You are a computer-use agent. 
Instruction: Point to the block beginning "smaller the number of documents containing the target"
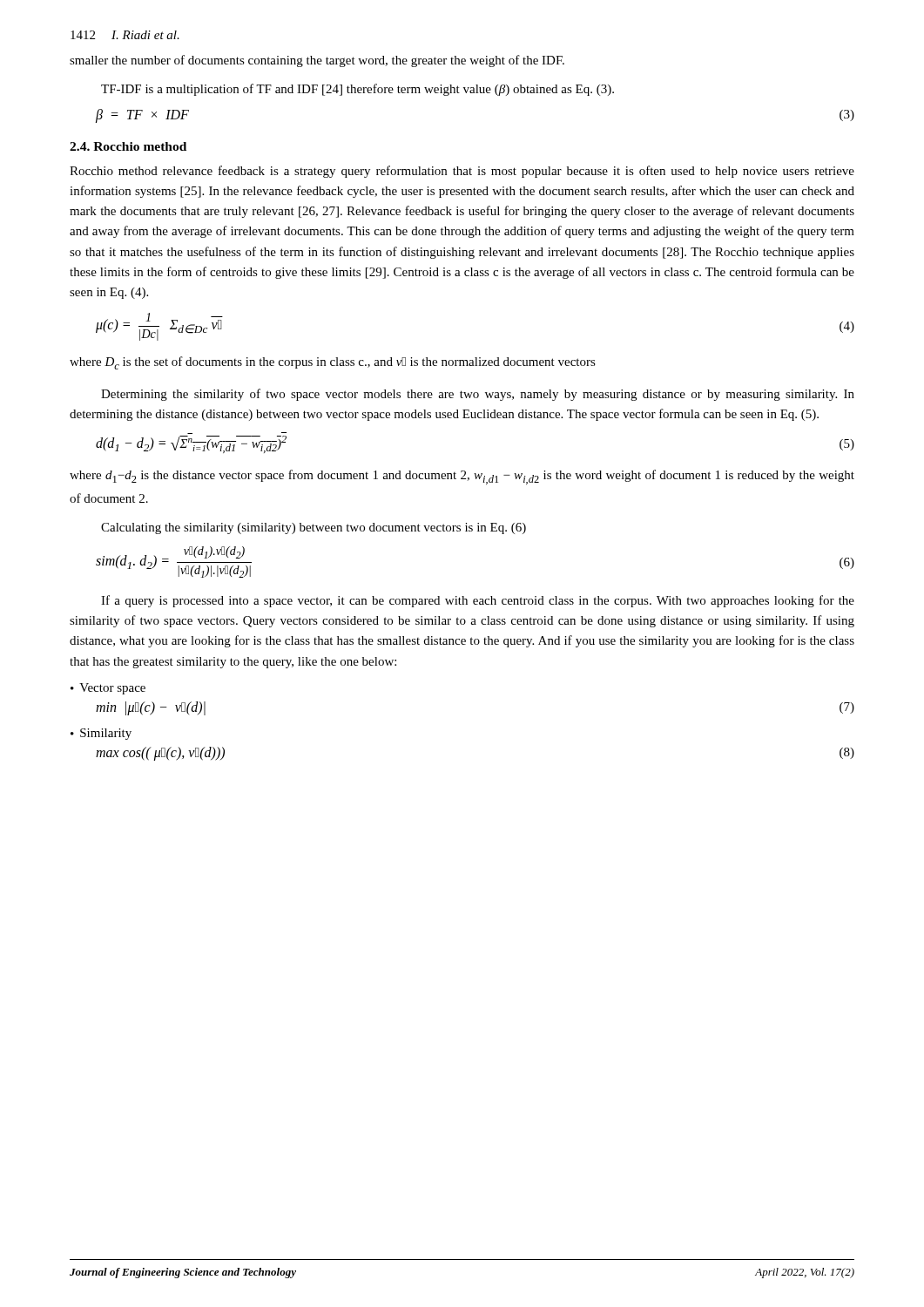[462, 61]
